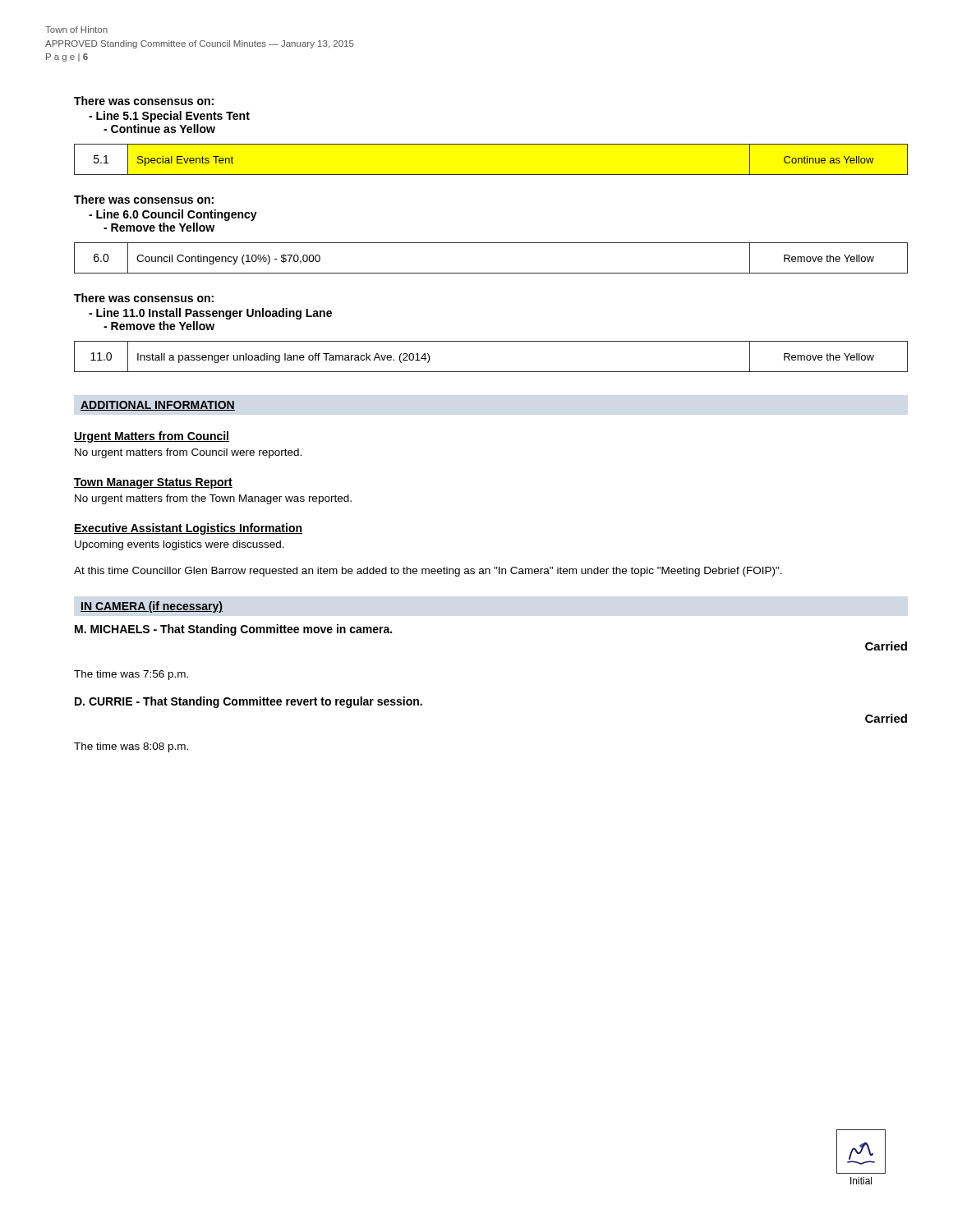Viewport: 953px width, 1232px height.
Task: Find the text block that says "No urgent matters from the Town Manager was"
Action: click(213, 498)
